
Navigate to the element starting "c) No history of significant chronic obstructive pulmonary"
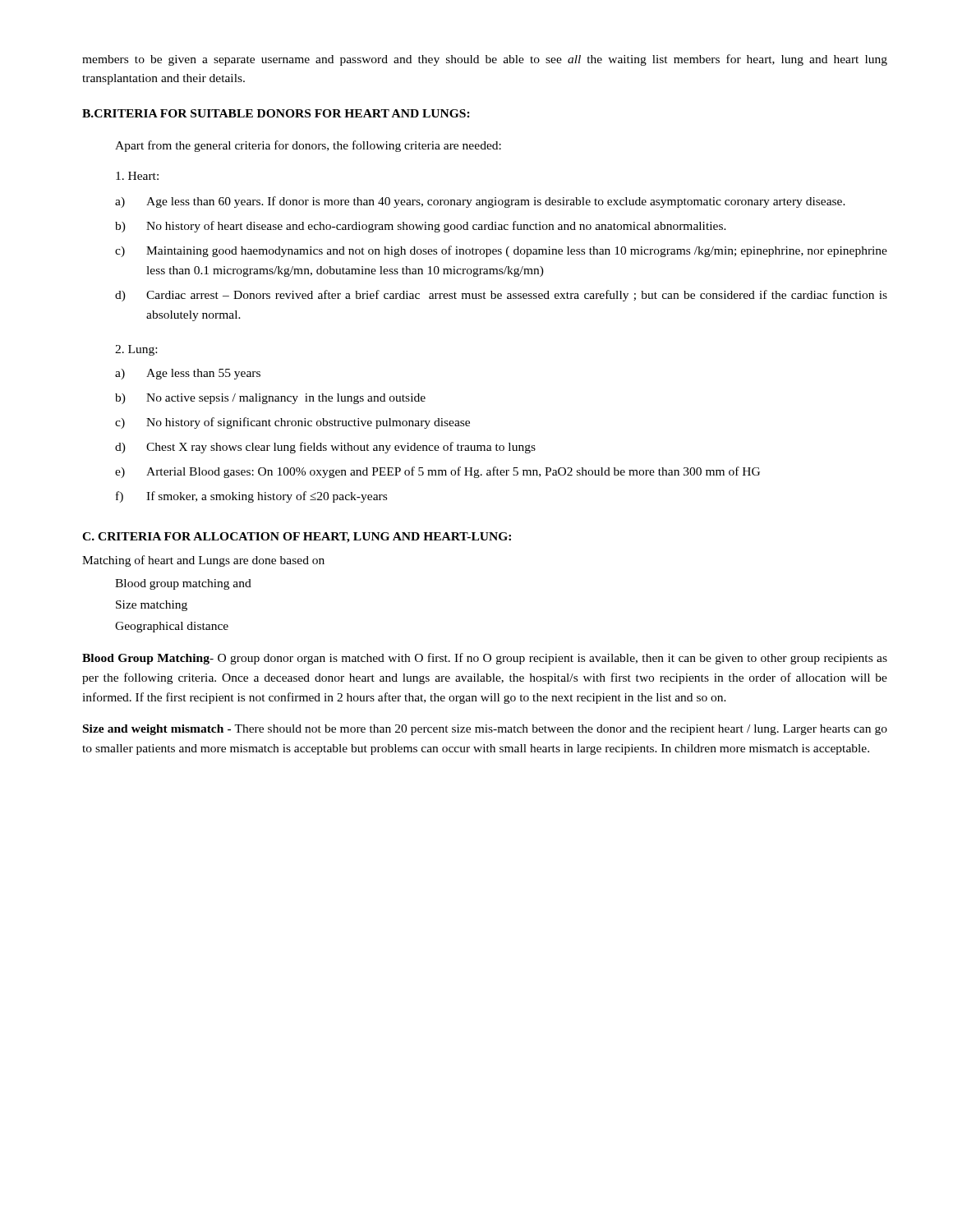pyautogui.click(x=292, y=423)
